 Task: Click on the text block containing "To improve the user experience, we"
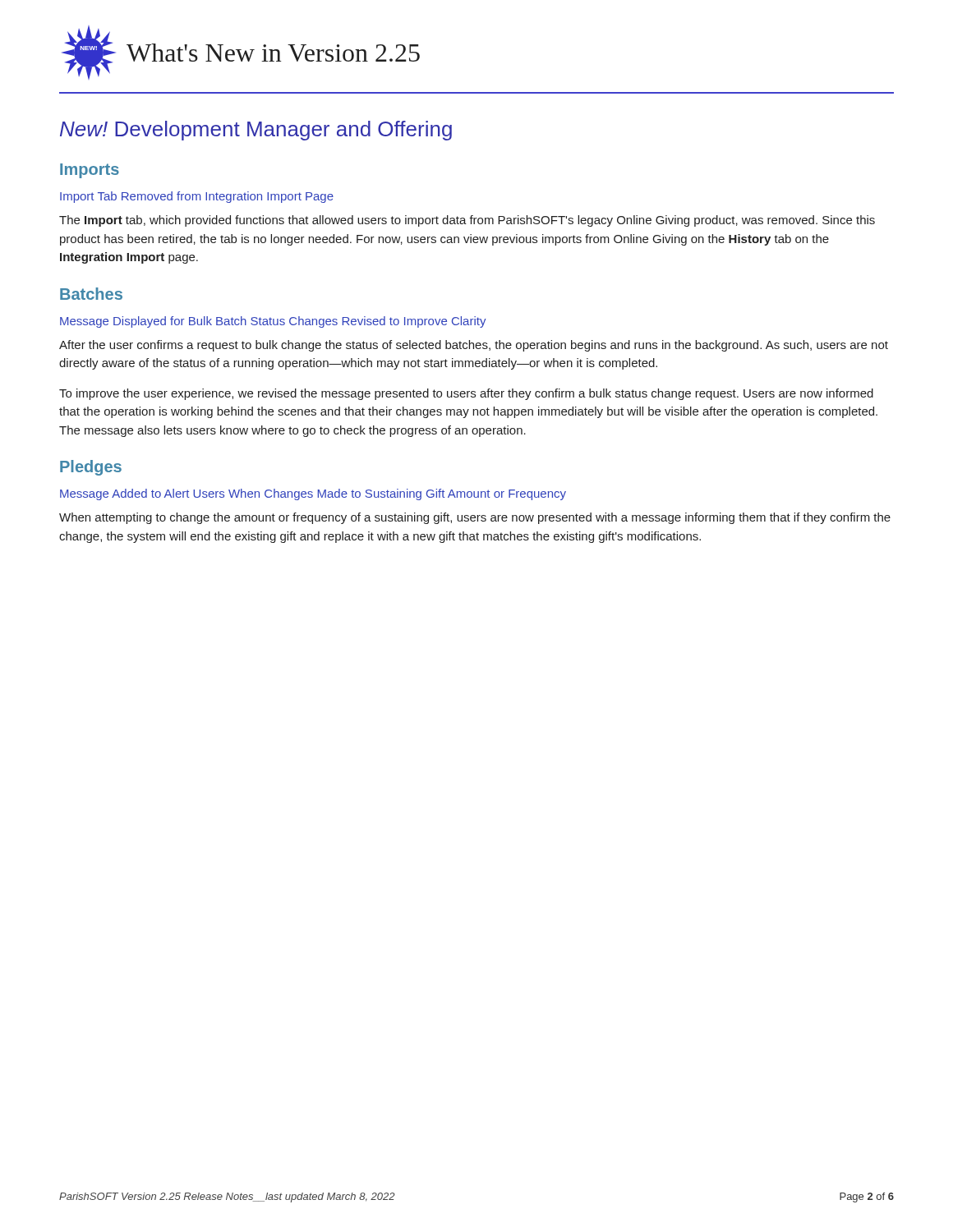[469, 411]
